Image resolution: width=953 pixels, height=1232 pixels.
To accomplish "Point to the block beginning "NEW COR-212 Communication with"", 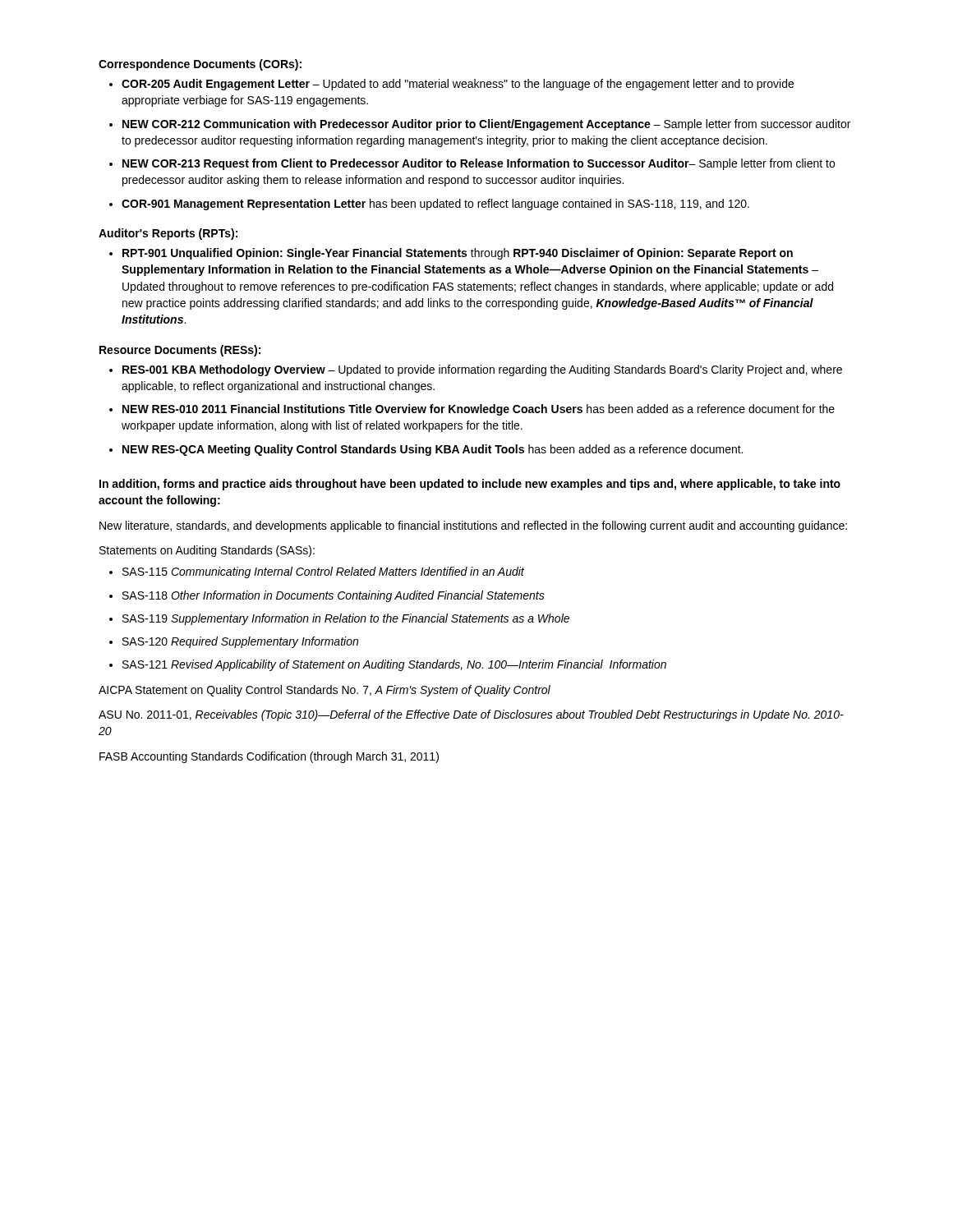I will (486, 132).
